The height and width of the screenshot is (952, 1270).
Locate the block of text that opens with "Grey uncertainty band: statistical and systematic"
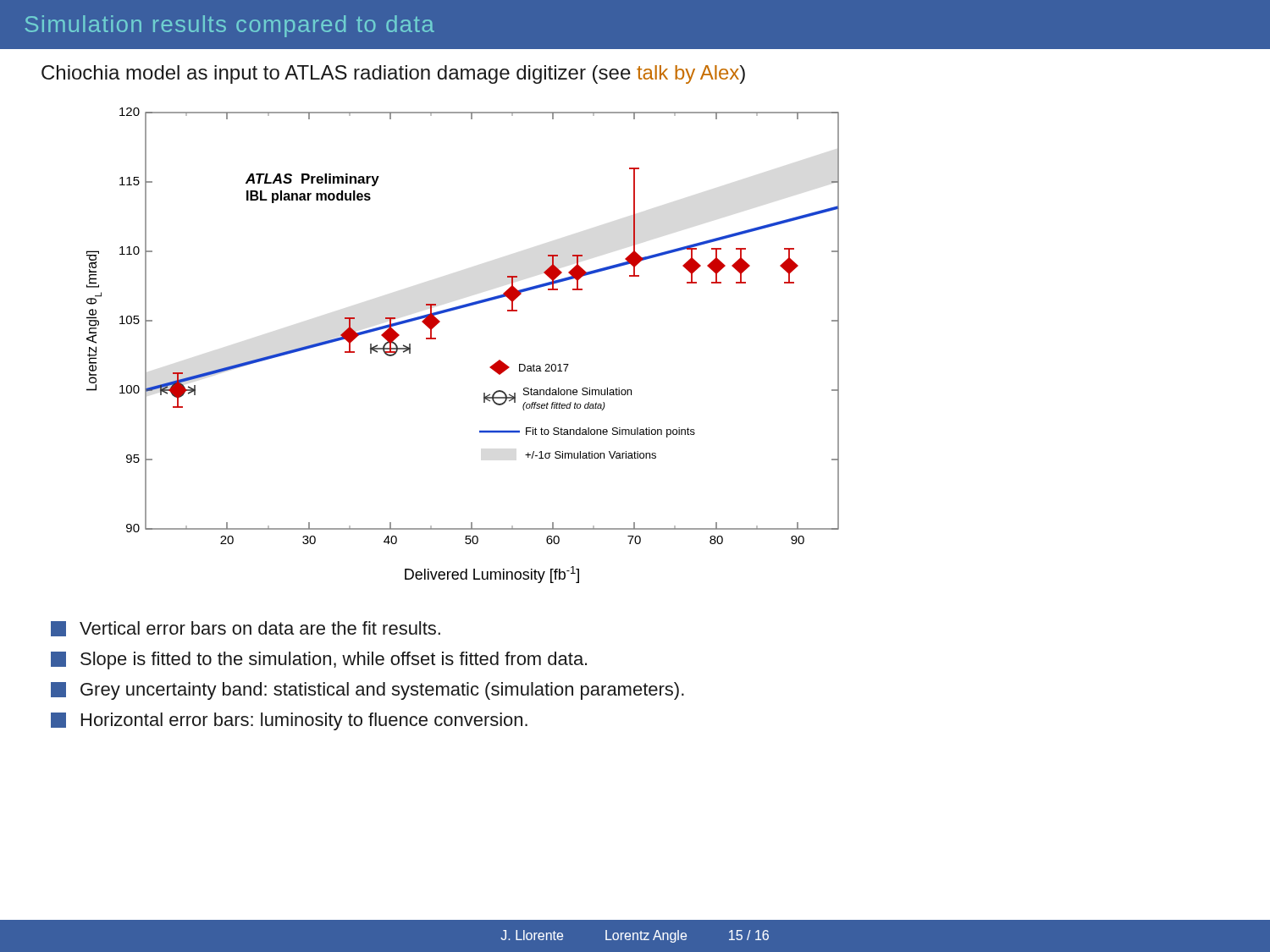click(x=368, y=690)
